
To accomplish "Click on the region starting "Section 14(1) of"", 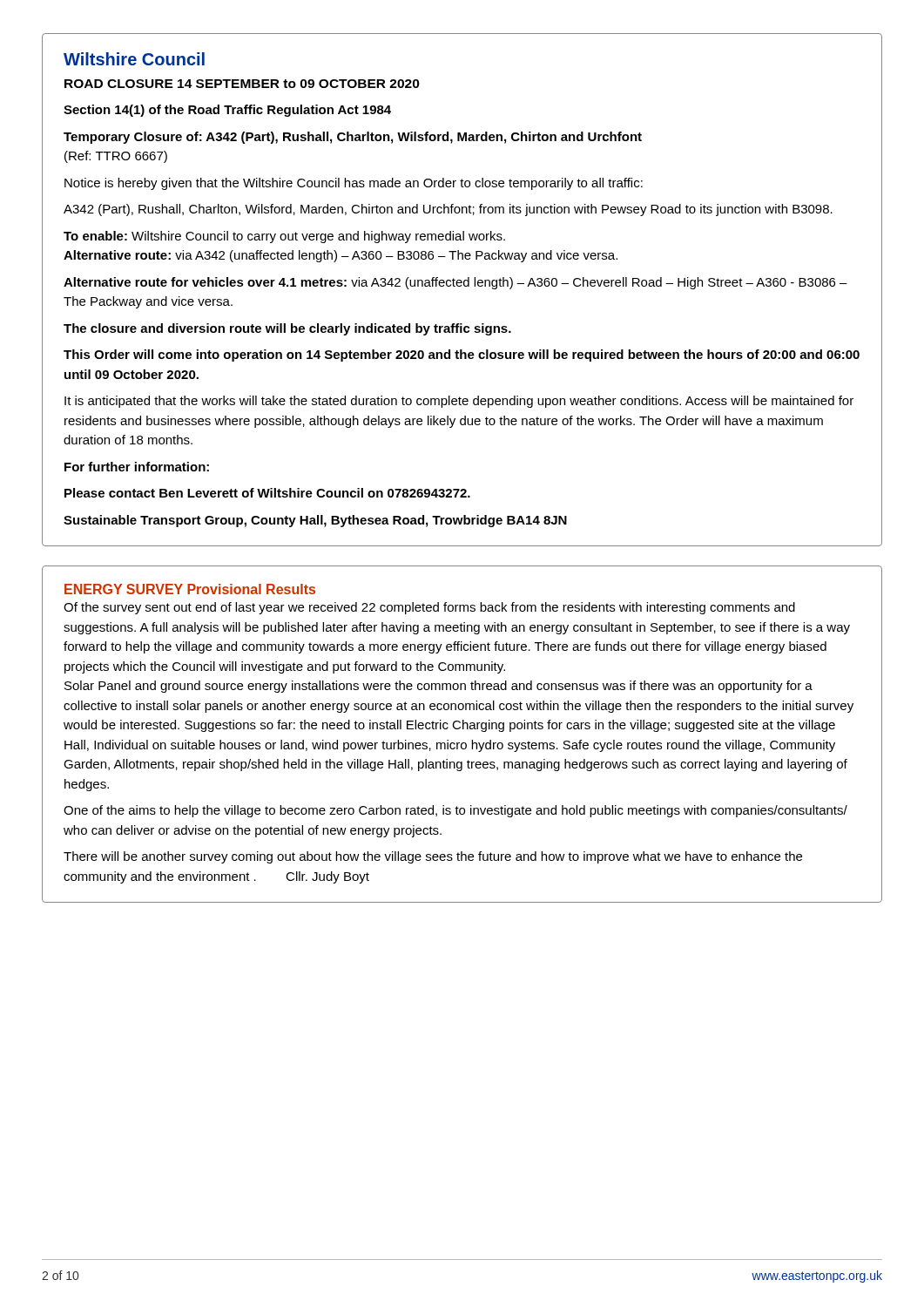I will 227,110.
